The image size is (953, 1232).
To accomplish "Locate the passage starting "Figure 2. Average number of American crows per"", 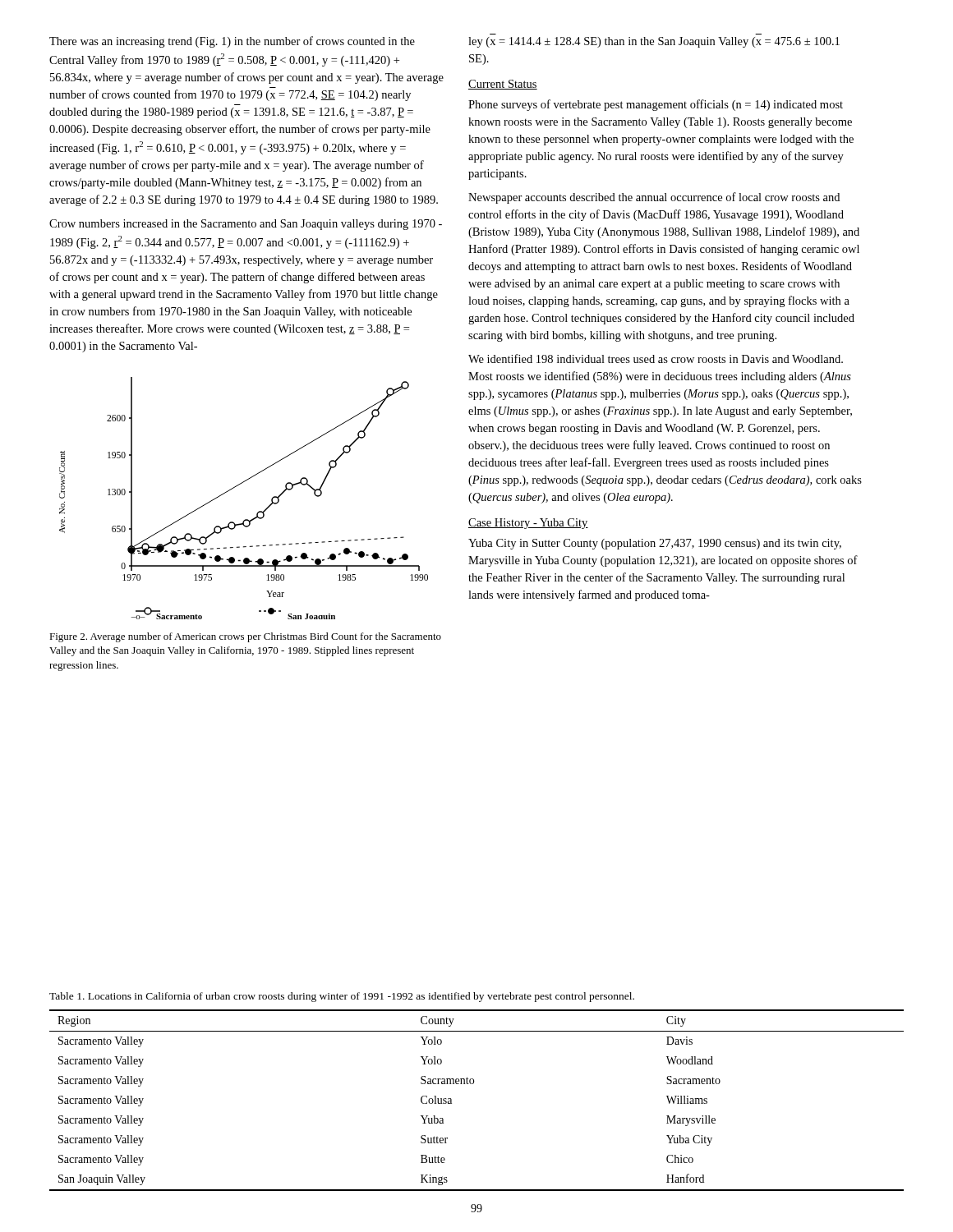I will [245, 650].
